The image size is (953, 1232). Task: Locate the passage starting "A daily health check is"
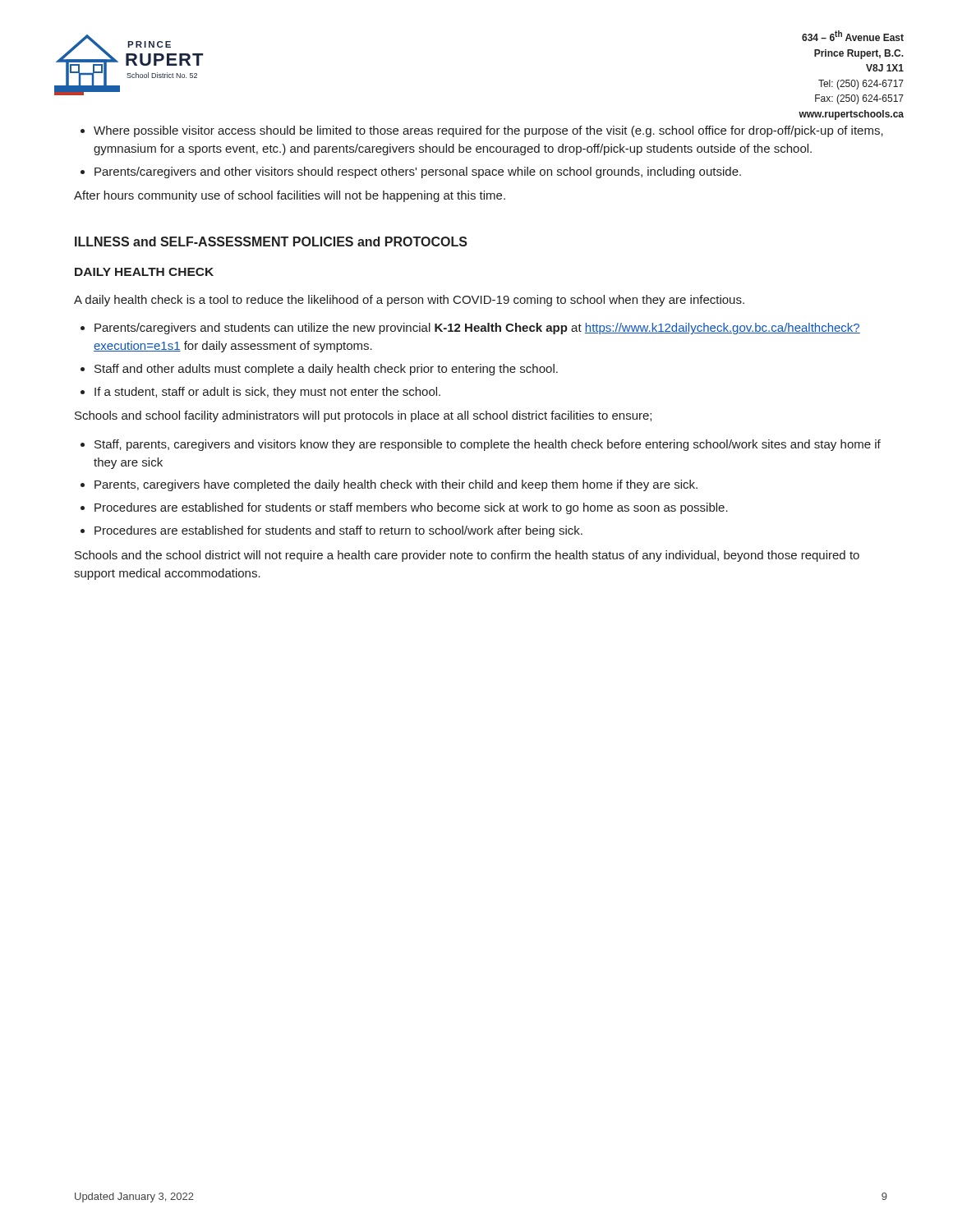tap(410, 299)
